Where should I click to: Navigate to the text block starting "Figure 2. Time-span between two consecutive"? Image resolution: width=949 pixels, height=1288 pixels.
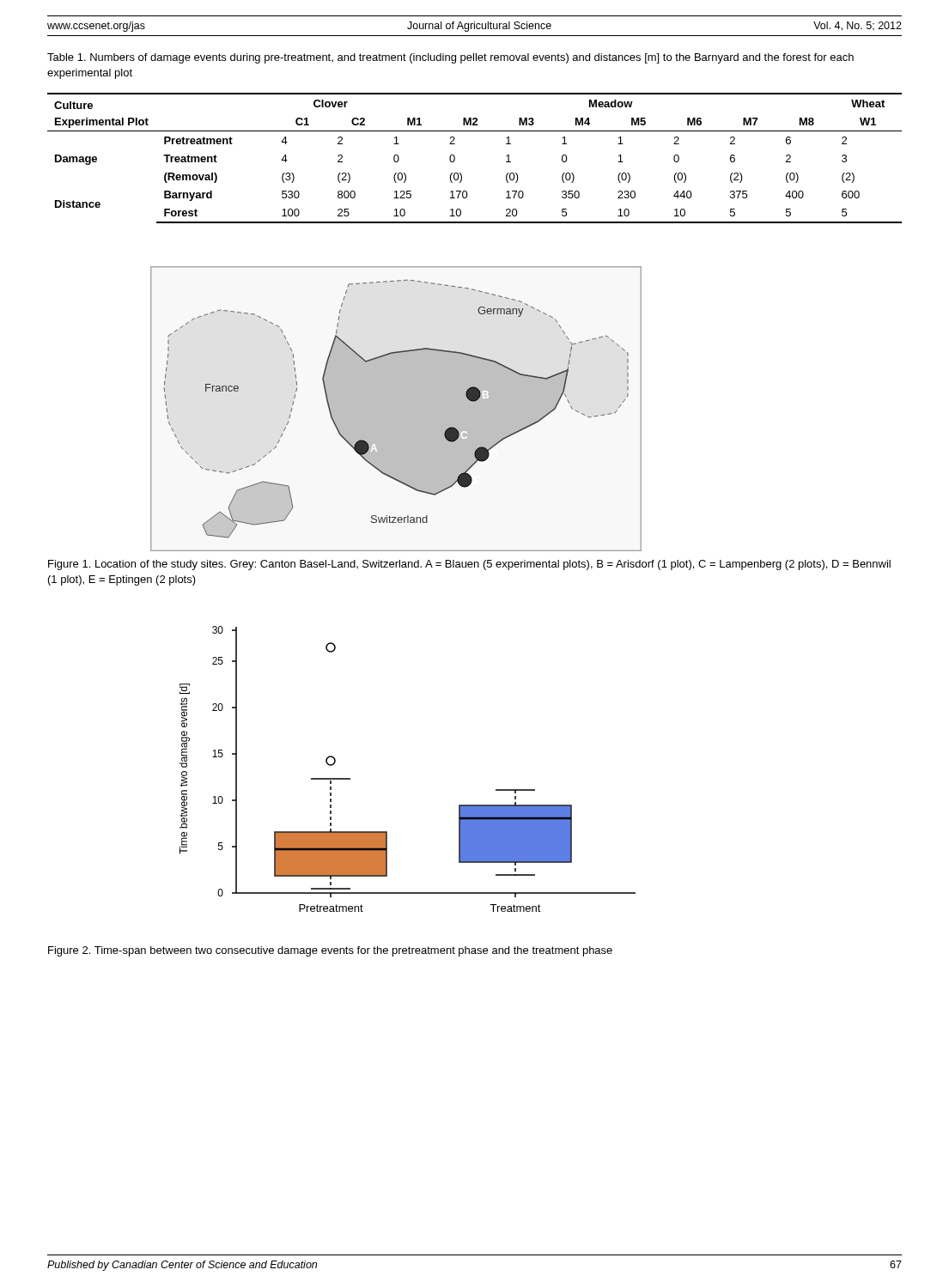(330, 950)
